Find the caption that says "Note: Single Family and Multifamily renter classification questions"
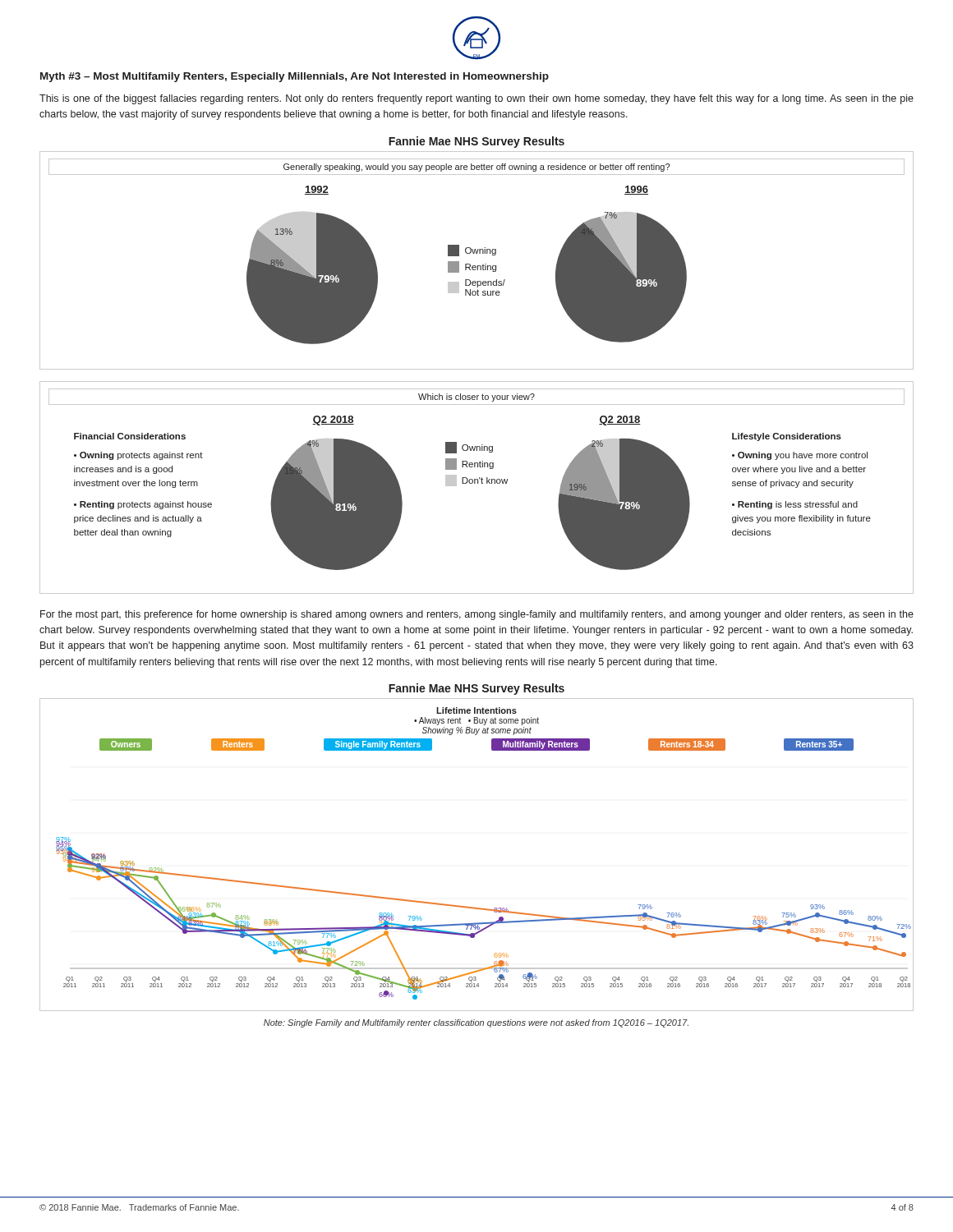Image resolution: width=953 pixels, height=1232 pixels. click(476, 1023)
